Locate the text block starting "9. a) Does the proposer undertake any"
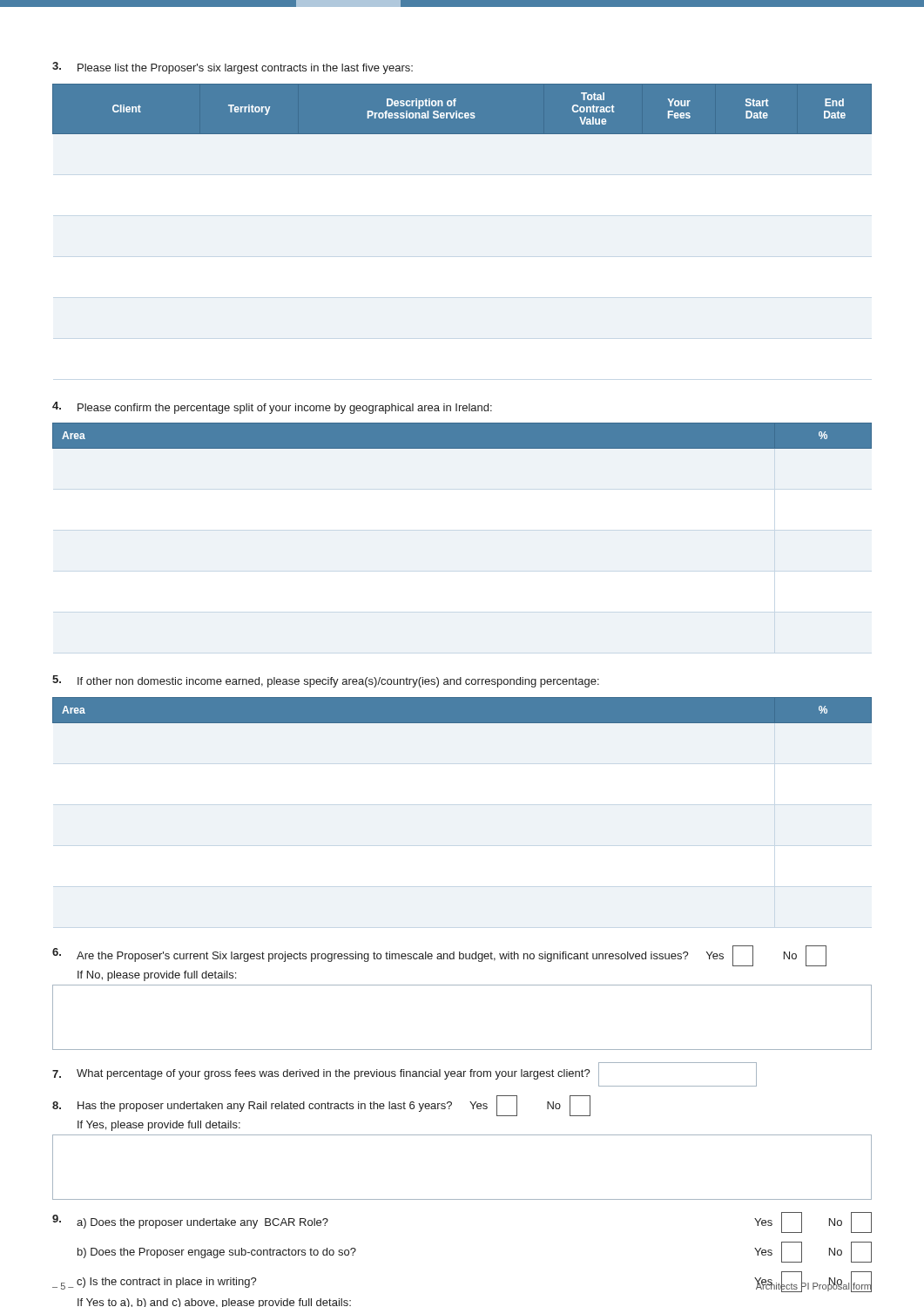 click(x=156, y=1222)
